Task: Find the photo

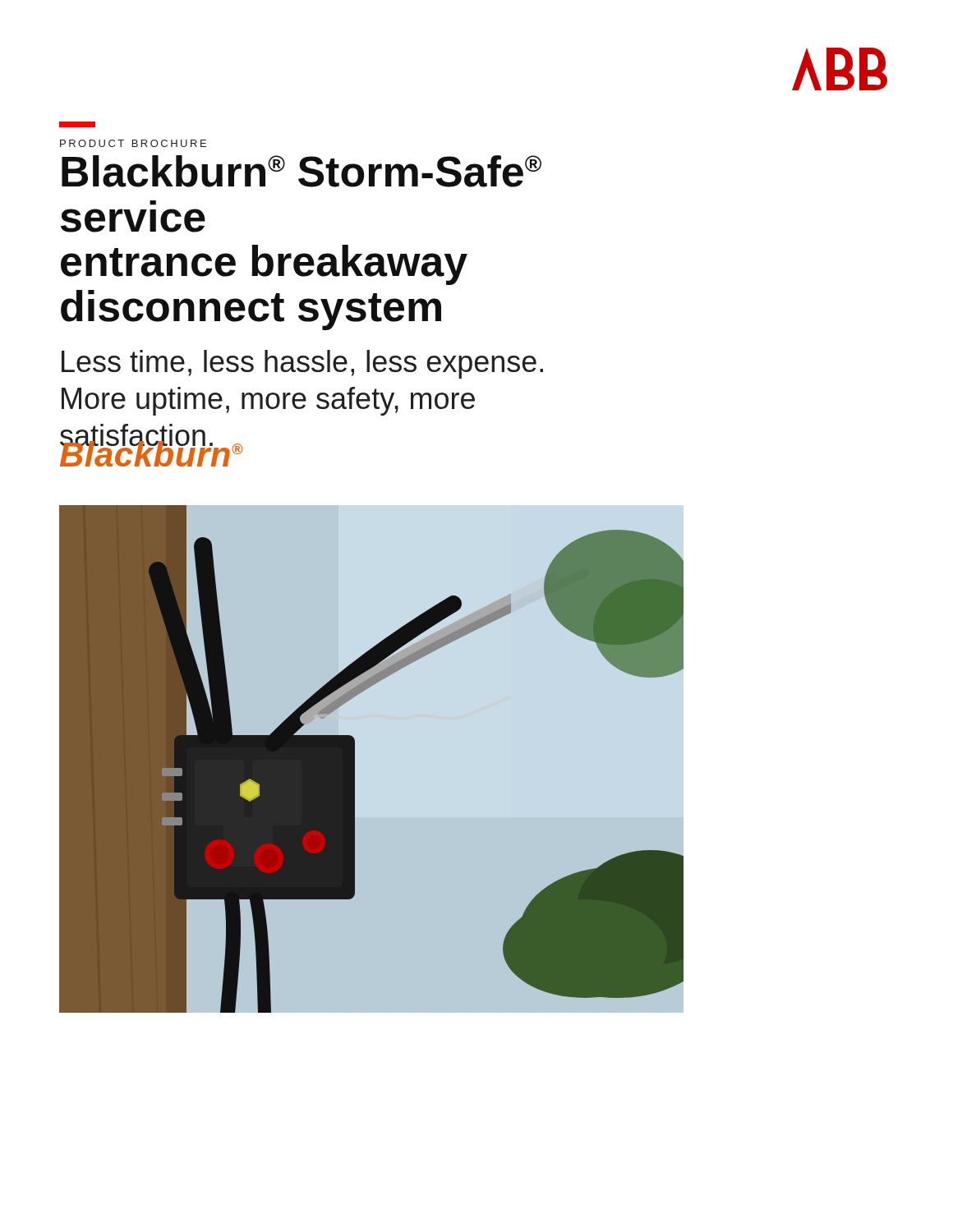Action: [x=371, y=759]
